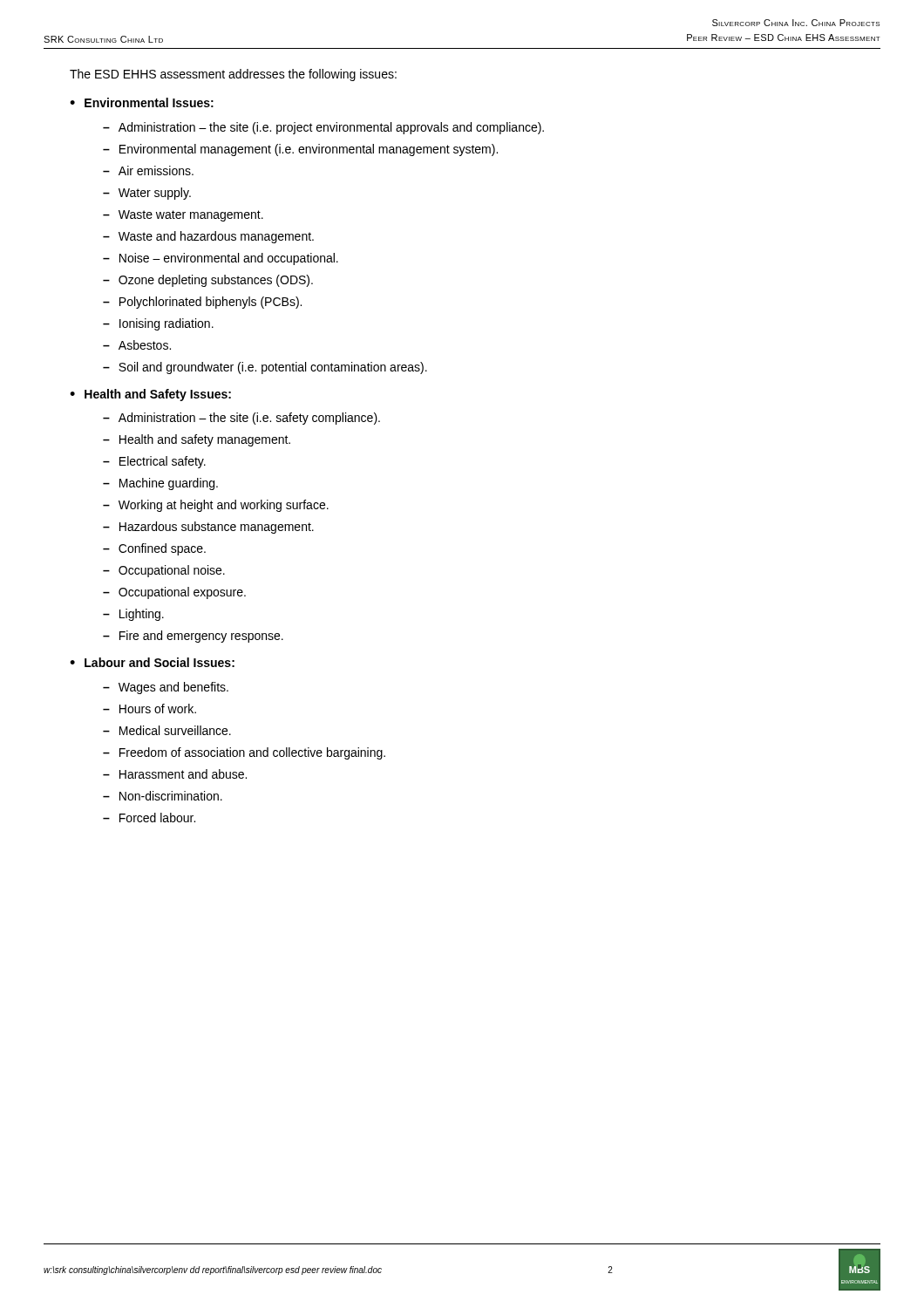Locate the text "– Environmental management (i.e. environmental management system)."

coord(301,149)
